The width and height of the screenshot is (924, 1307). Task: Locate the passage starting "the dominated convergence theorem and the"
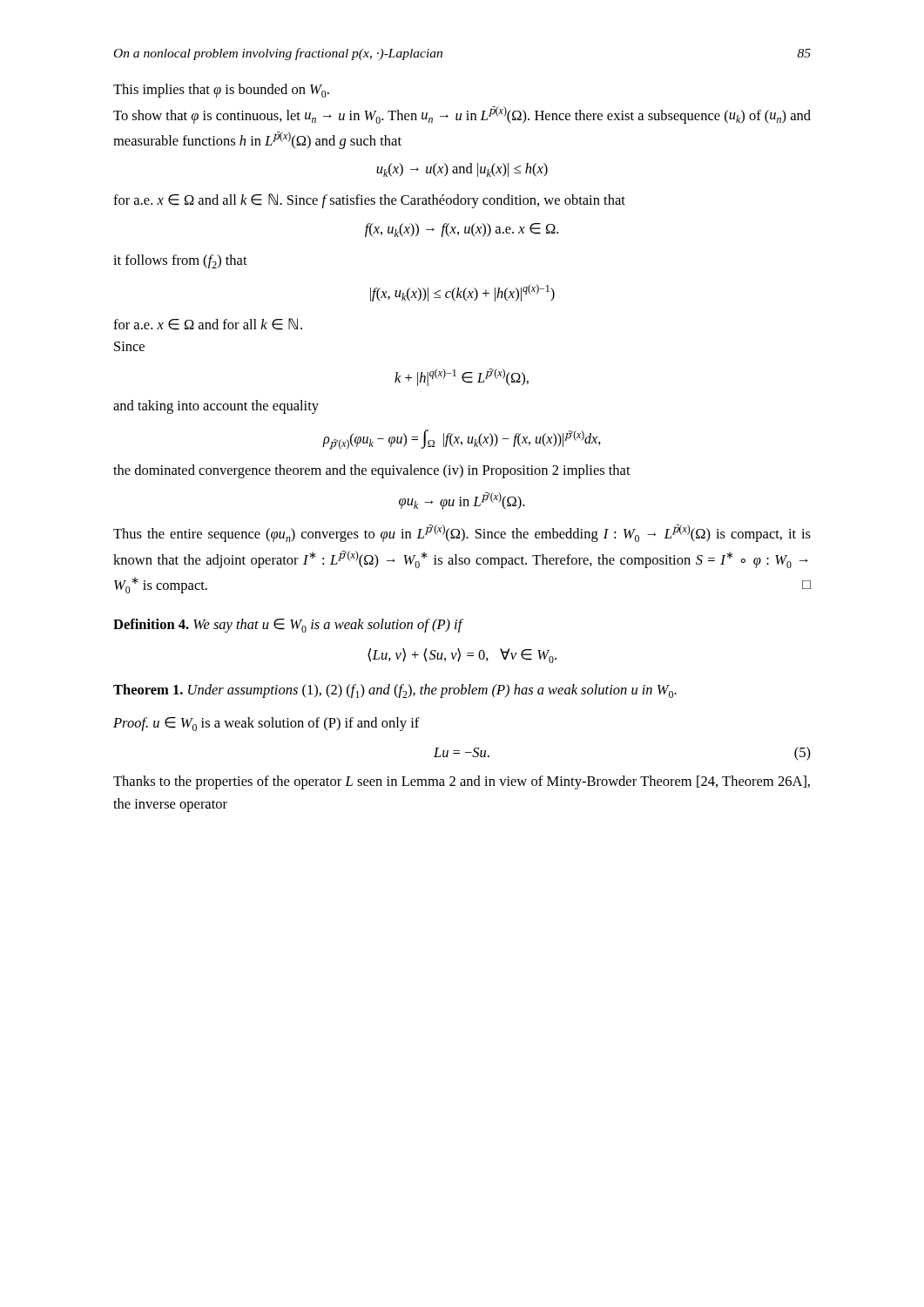[x=462, y=470]
